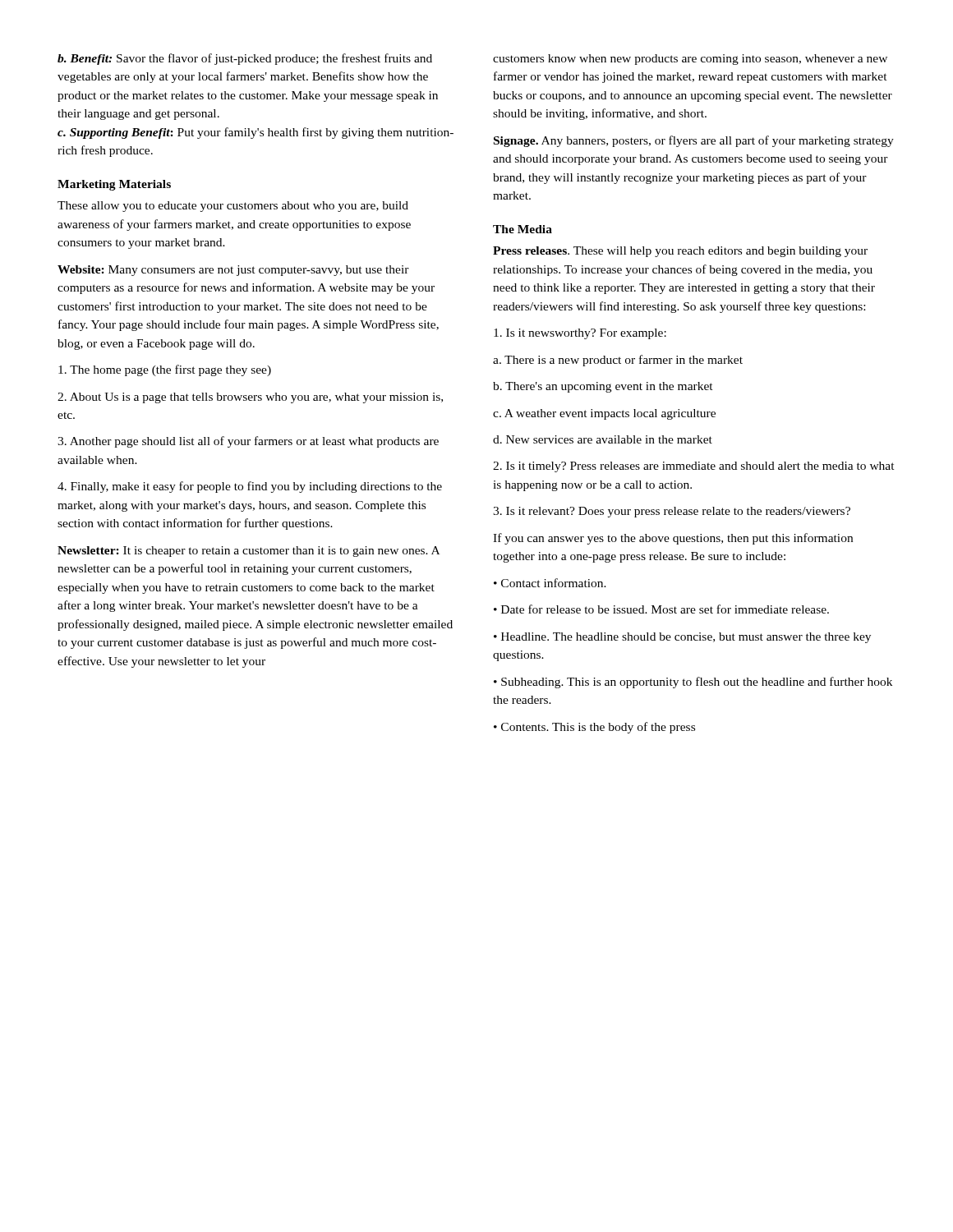This screenshot has width=953, height=1232.
Task: Find the list item with the text "• Subheading. This is an opportunity to flesh"
Action: tap(694, 691)
